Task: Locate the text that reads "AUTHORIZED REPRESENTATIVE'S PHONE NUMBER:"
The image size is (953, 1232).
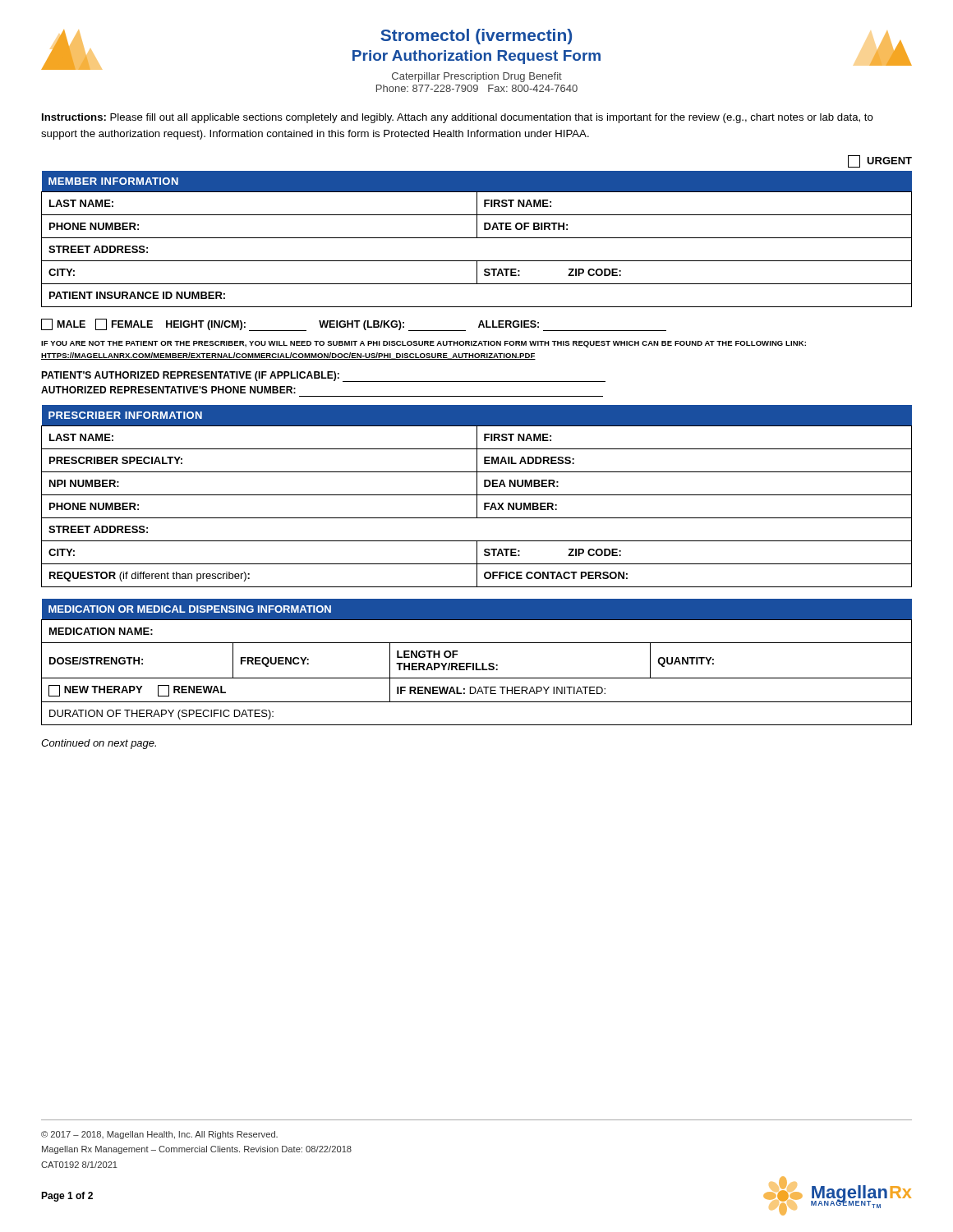Action: [x=322, y=391]
